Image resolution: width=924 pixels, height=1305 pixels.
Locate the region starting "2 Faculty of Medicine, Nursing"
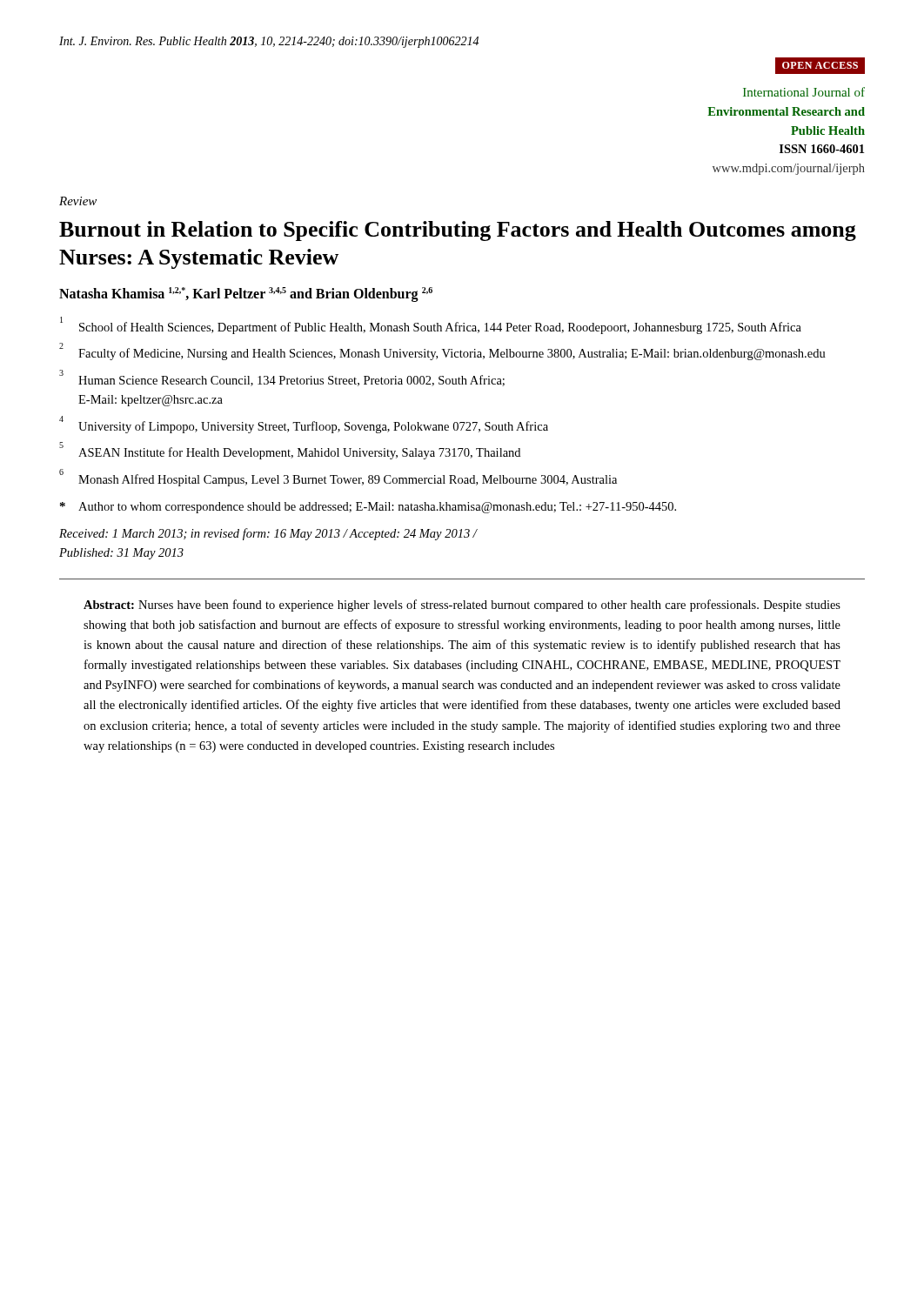pyautogui.click(x=462, y=354)
